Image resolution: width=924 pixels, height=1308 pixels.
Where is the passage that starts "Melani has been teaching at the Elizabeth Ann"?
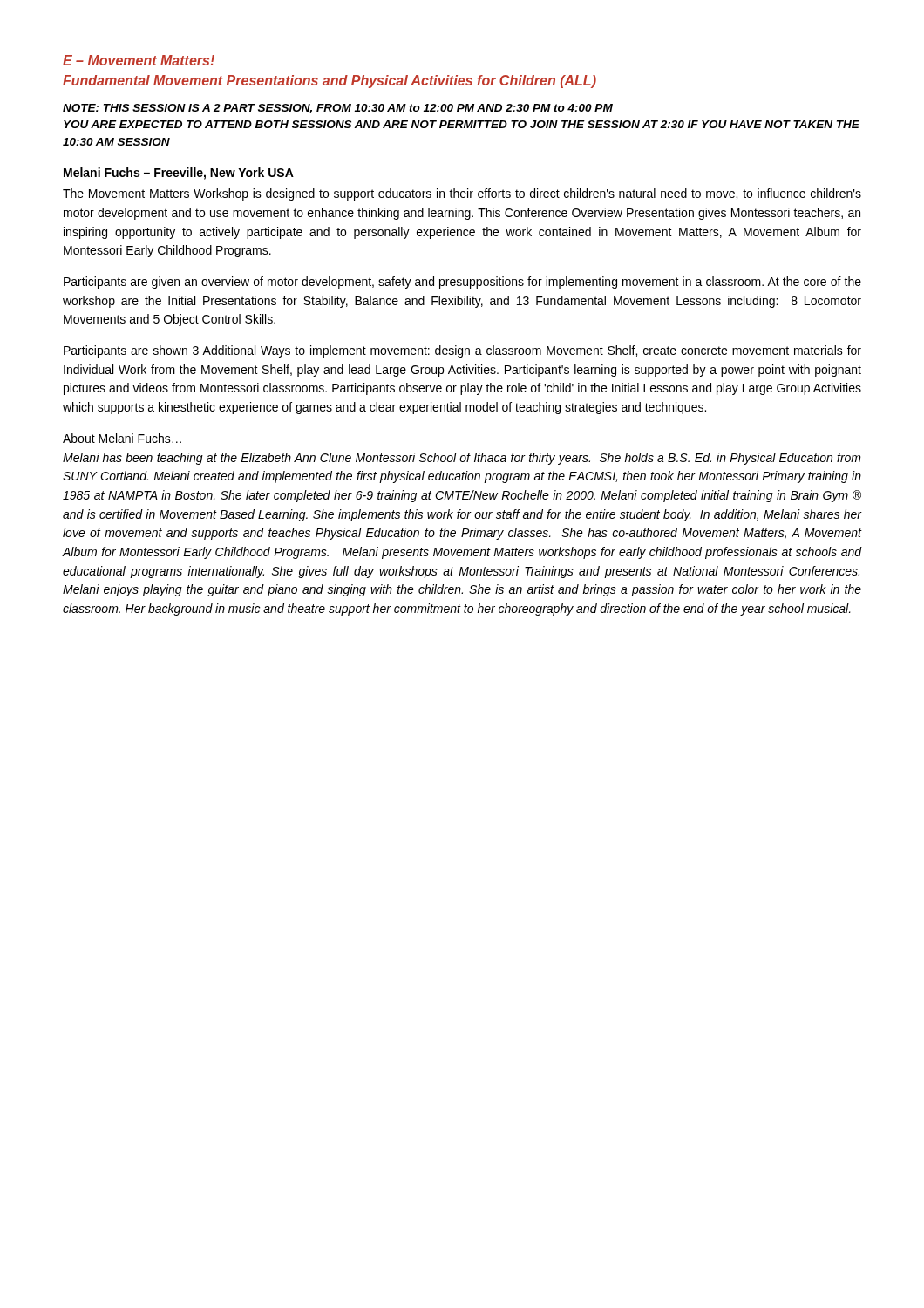pos(462,533)
